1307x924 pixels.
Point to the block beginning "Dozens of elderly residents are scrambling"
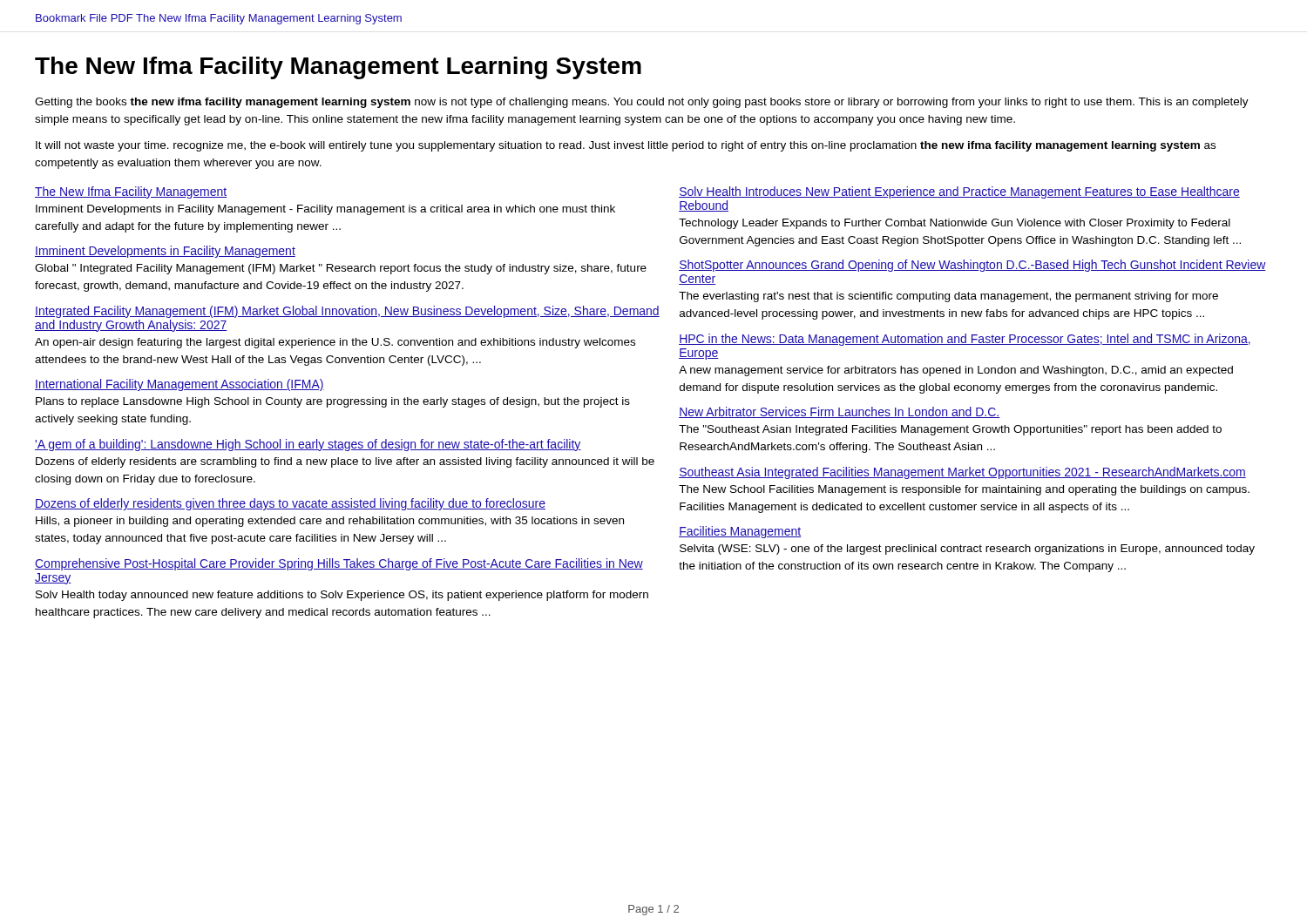pos(345,470)
